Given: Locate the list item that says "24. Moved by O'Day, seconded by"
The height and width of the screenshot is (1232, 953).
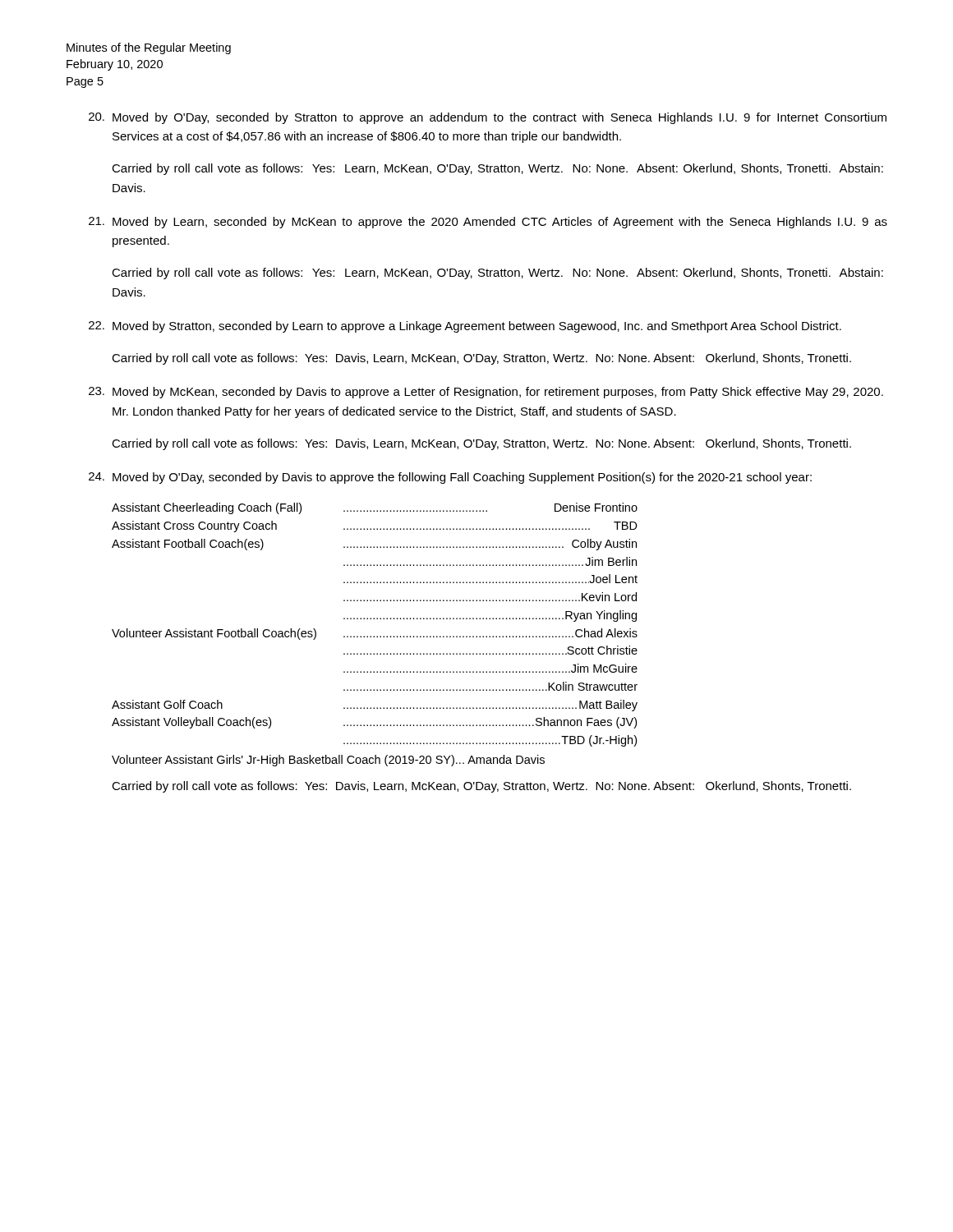Looking at the screenshot, I should [476, 631].
